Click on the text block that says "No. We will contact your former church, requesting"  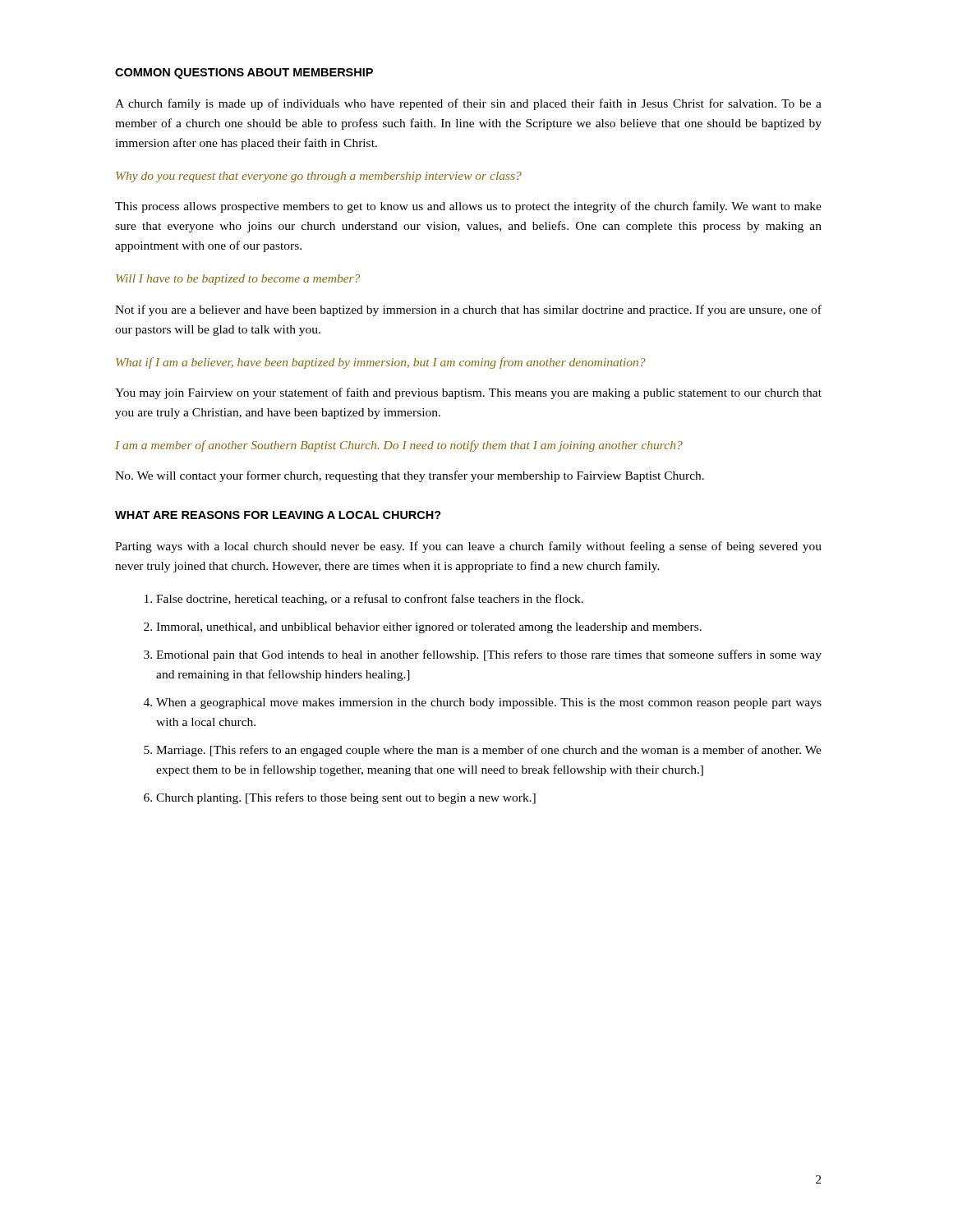point(410,475)
